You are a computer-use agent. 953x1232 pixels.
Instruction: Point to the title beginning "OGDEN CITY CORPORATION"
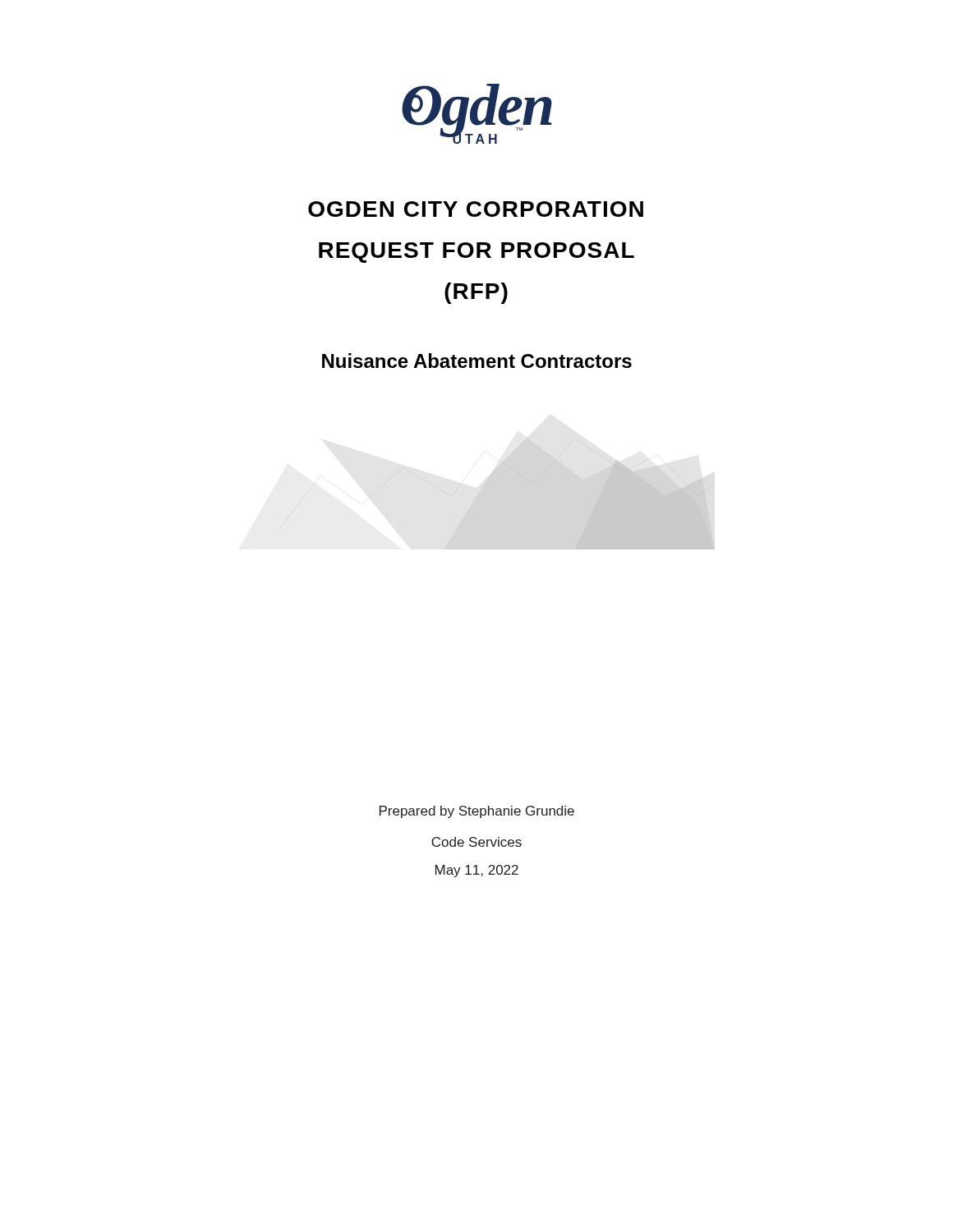[x=476, y=251]
